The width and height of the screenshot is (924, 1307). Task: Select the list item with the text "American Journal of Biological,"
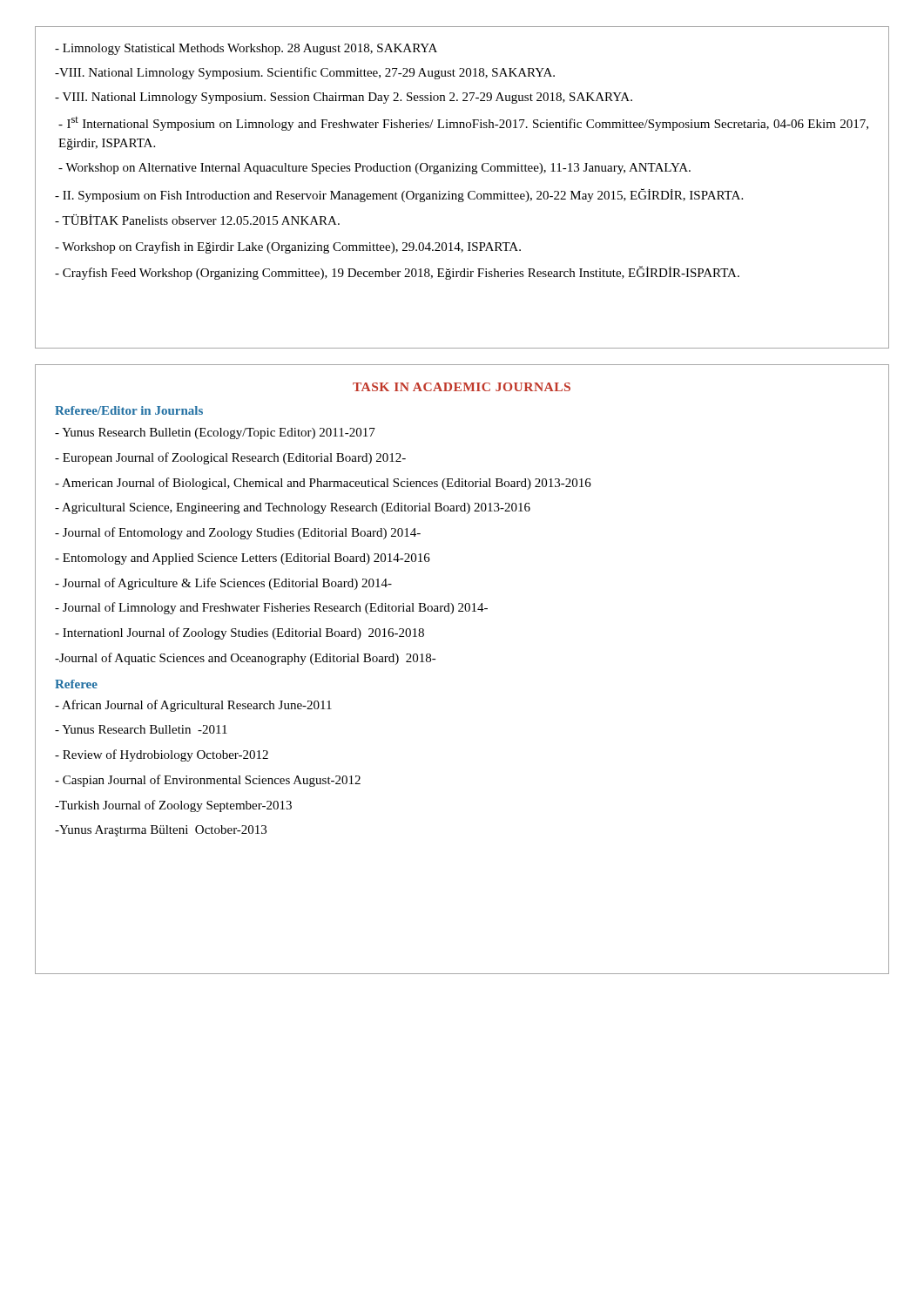(x=323, y=482)
